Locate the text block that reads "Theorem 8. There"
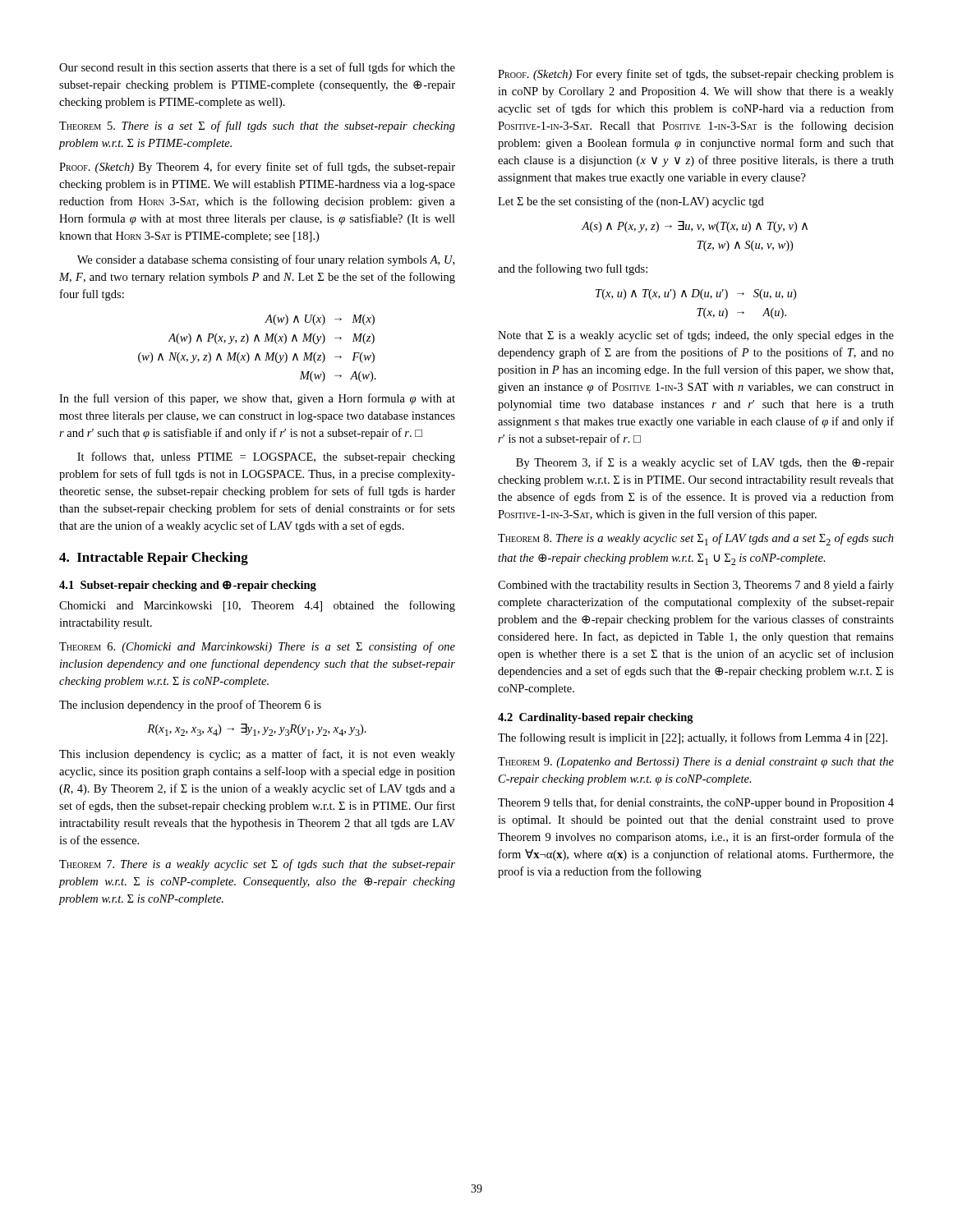The image size is (953, 1232). [x=696, y=550]
